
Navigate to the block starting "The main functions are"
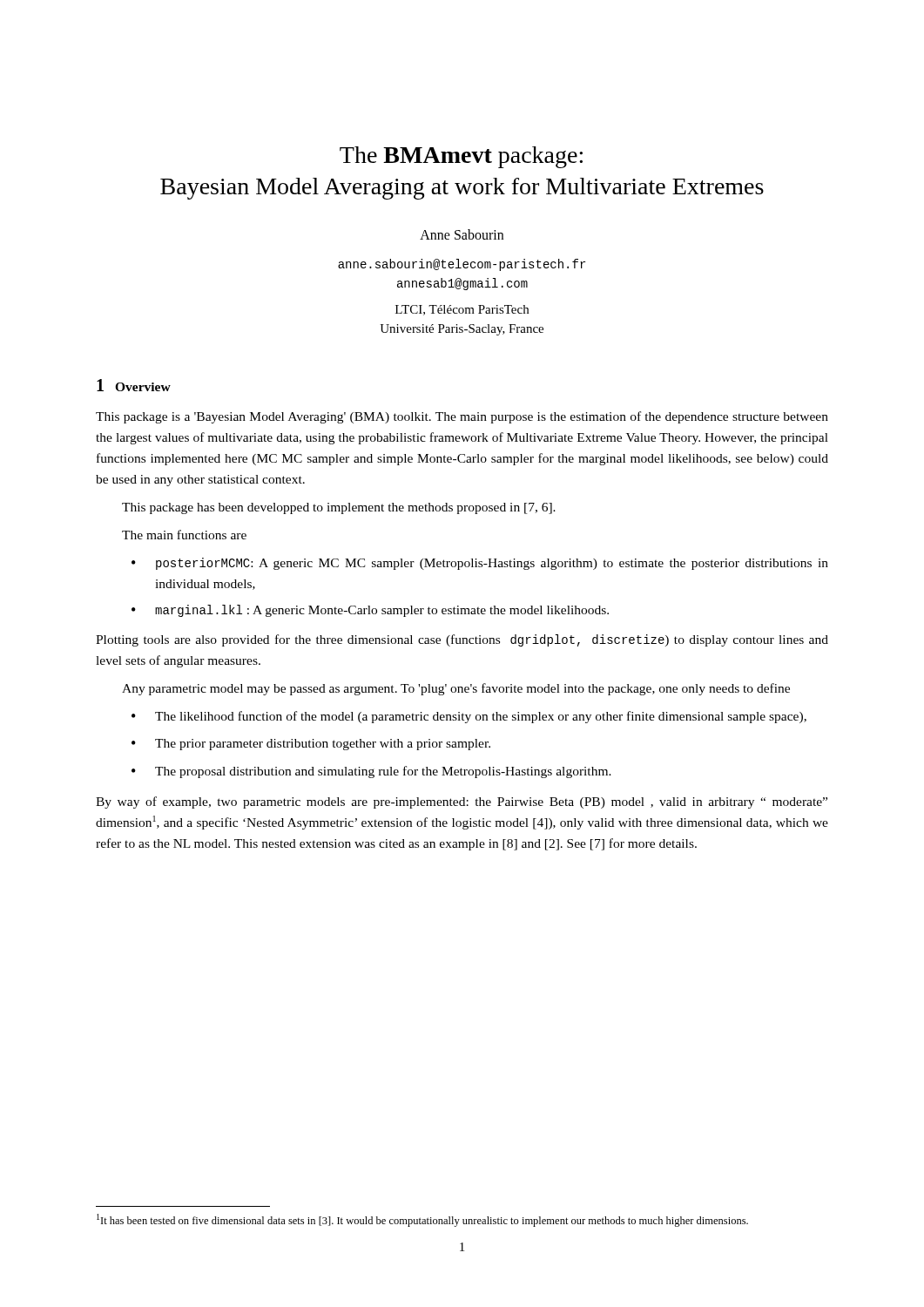tap(184, 534)
